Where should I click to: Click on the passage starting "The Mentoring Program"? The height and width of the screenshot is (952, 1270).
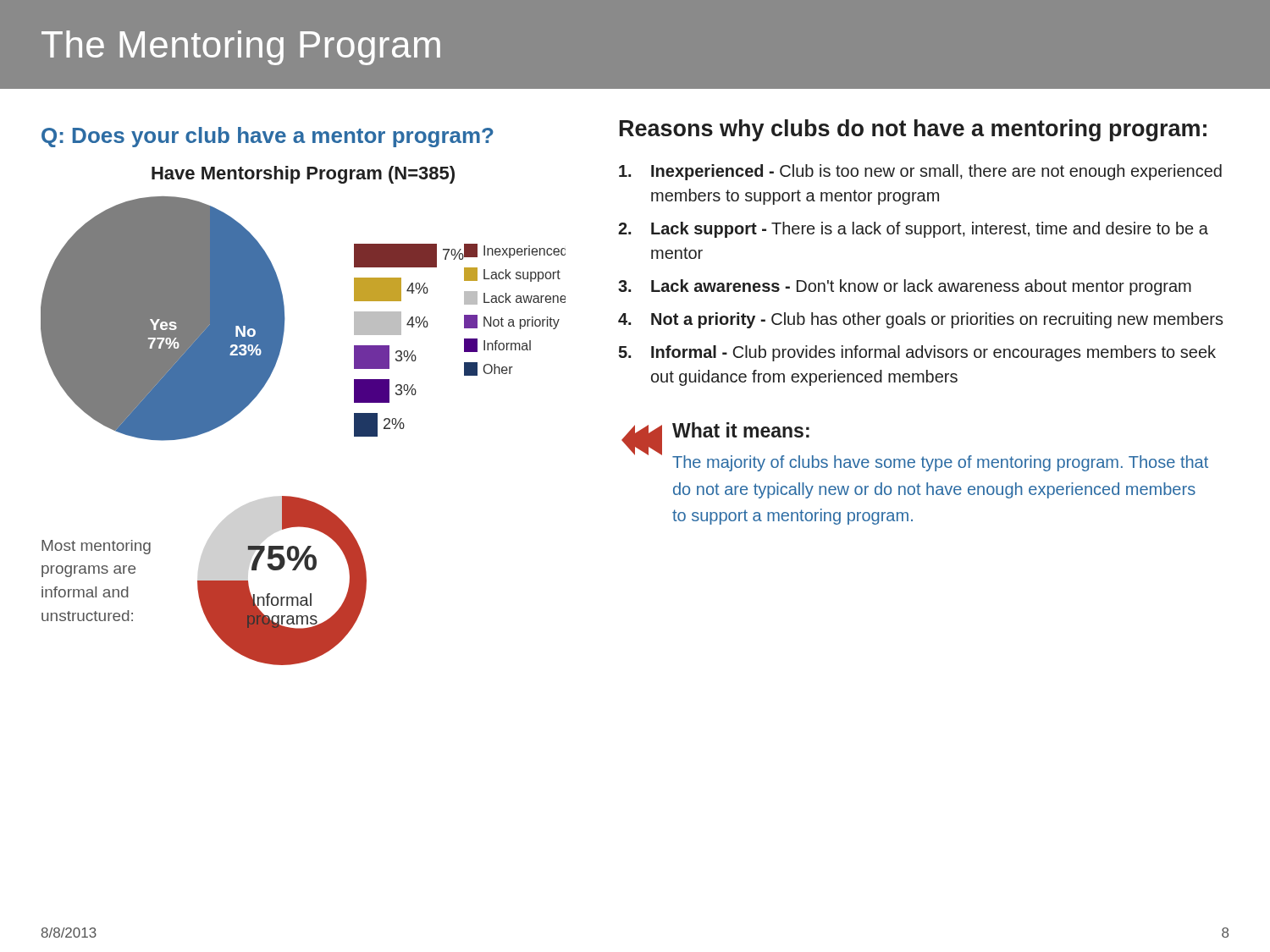[x=242, y=44]
